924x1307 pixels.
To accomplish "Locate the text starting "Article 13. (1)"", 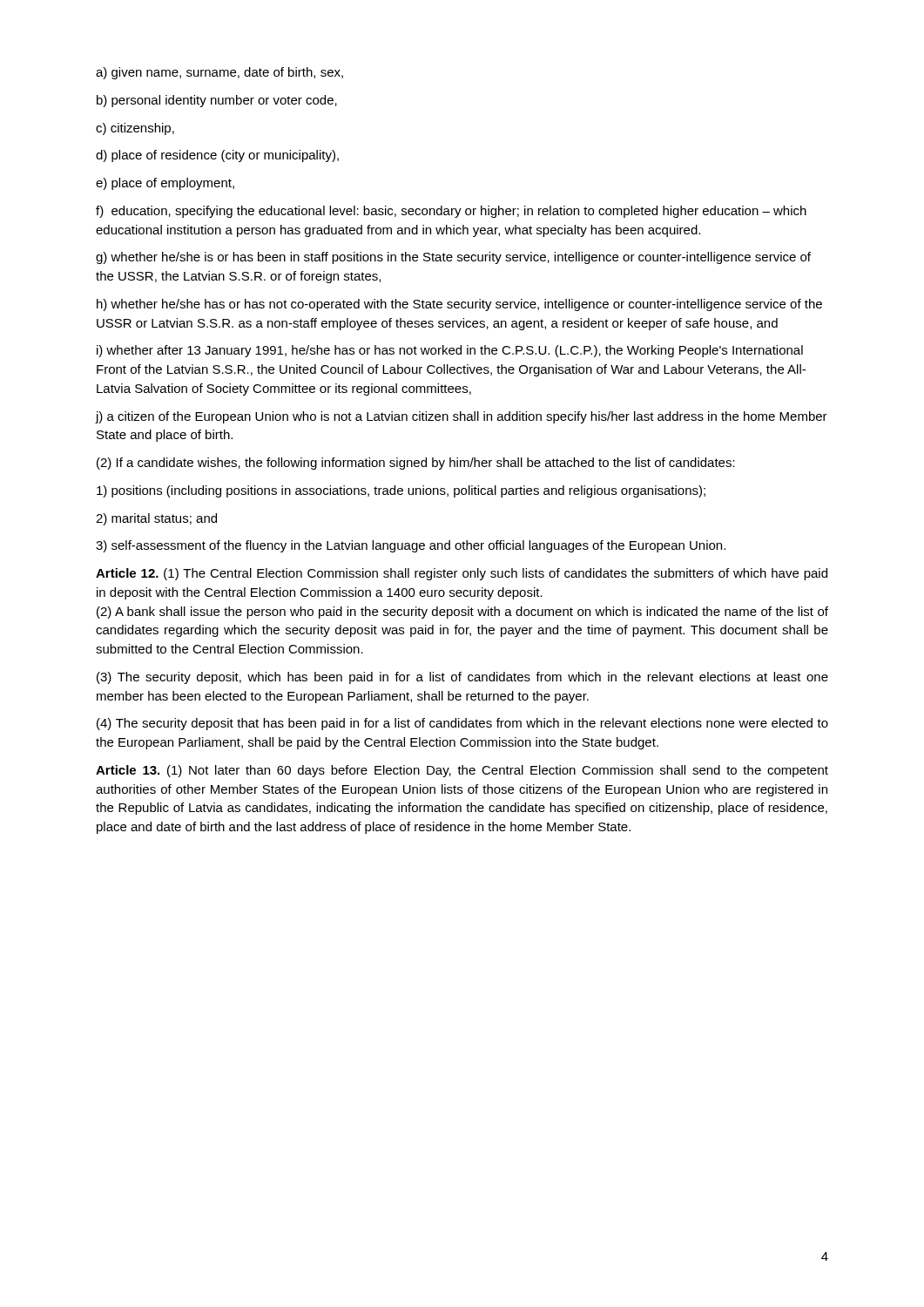I will [x=462, y=798].
